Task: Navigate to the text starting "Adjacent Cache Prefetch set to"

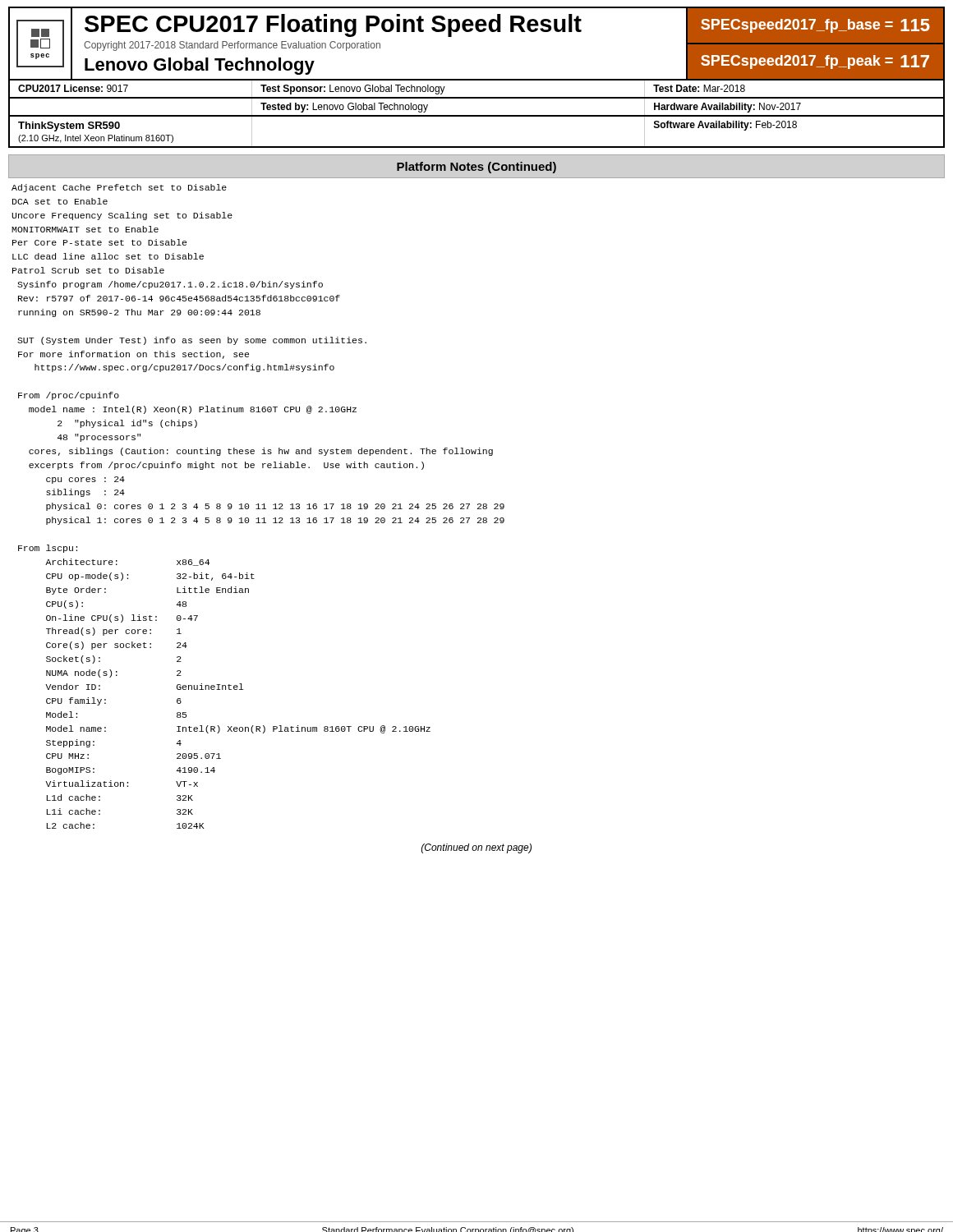Action: 258,507
